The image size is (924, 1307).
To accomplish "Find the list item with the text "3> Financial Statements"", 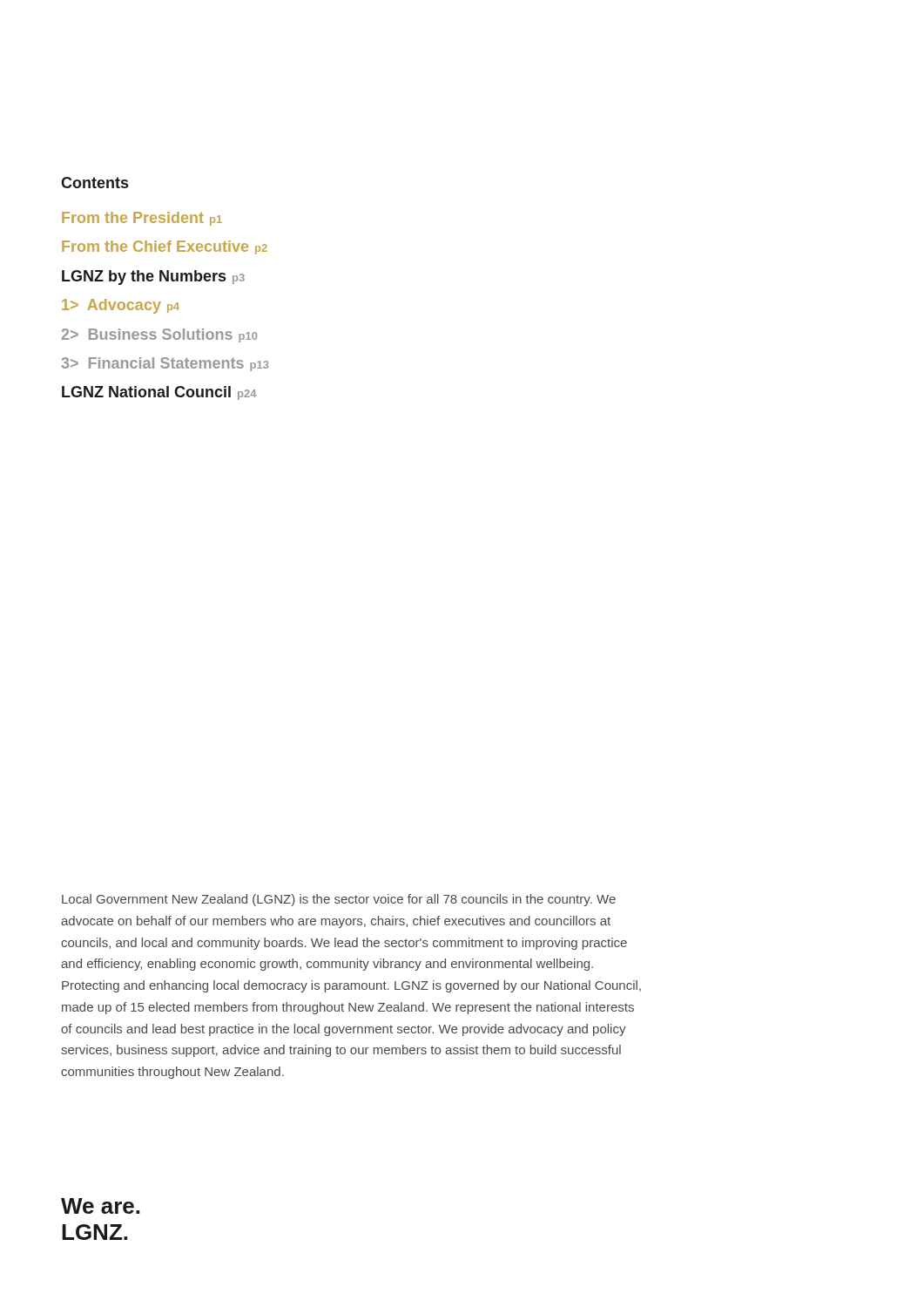I will point(165,364).
